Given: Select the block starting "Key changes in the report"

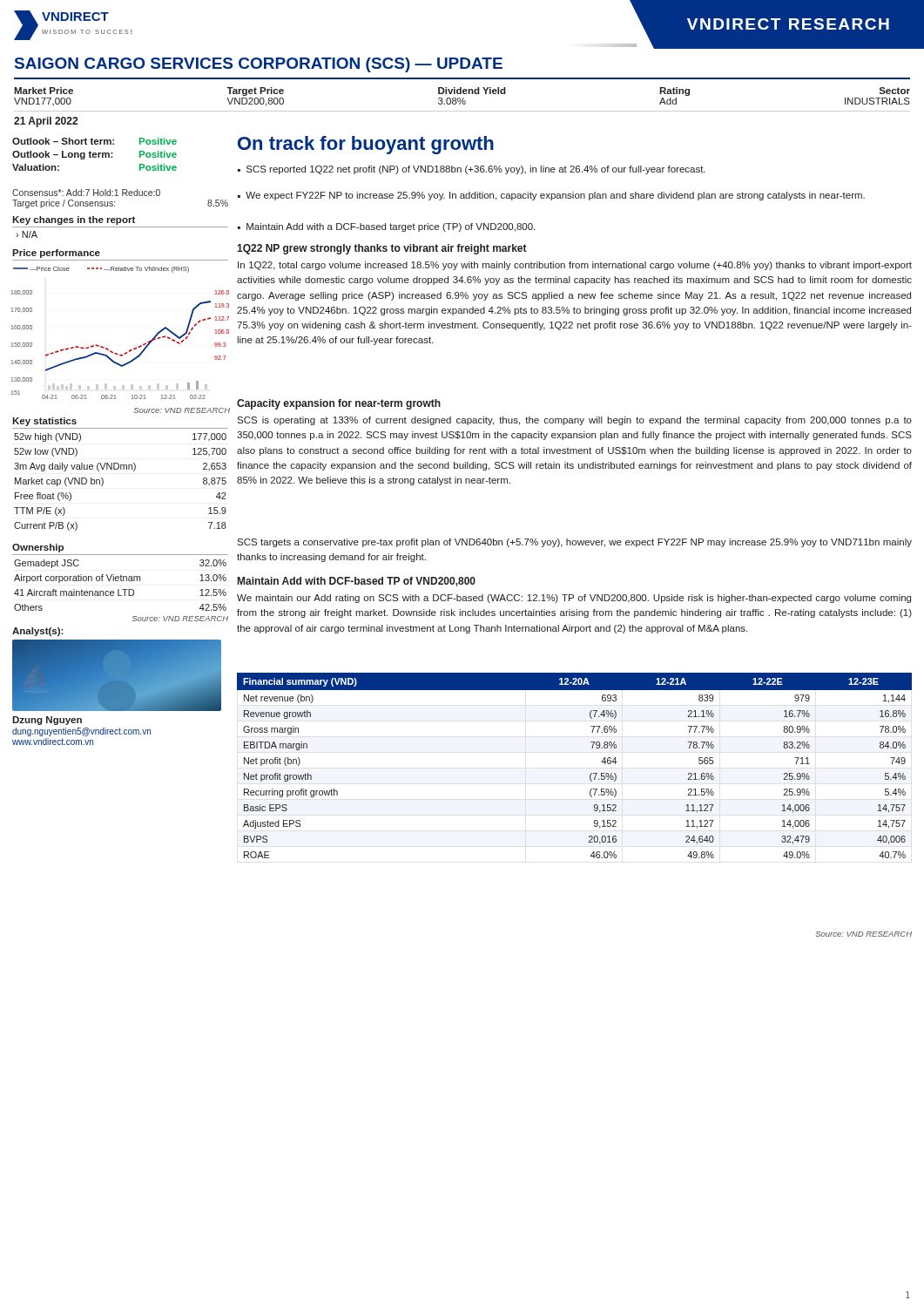Looking at the screenshot, I should (x=74, y=220).
